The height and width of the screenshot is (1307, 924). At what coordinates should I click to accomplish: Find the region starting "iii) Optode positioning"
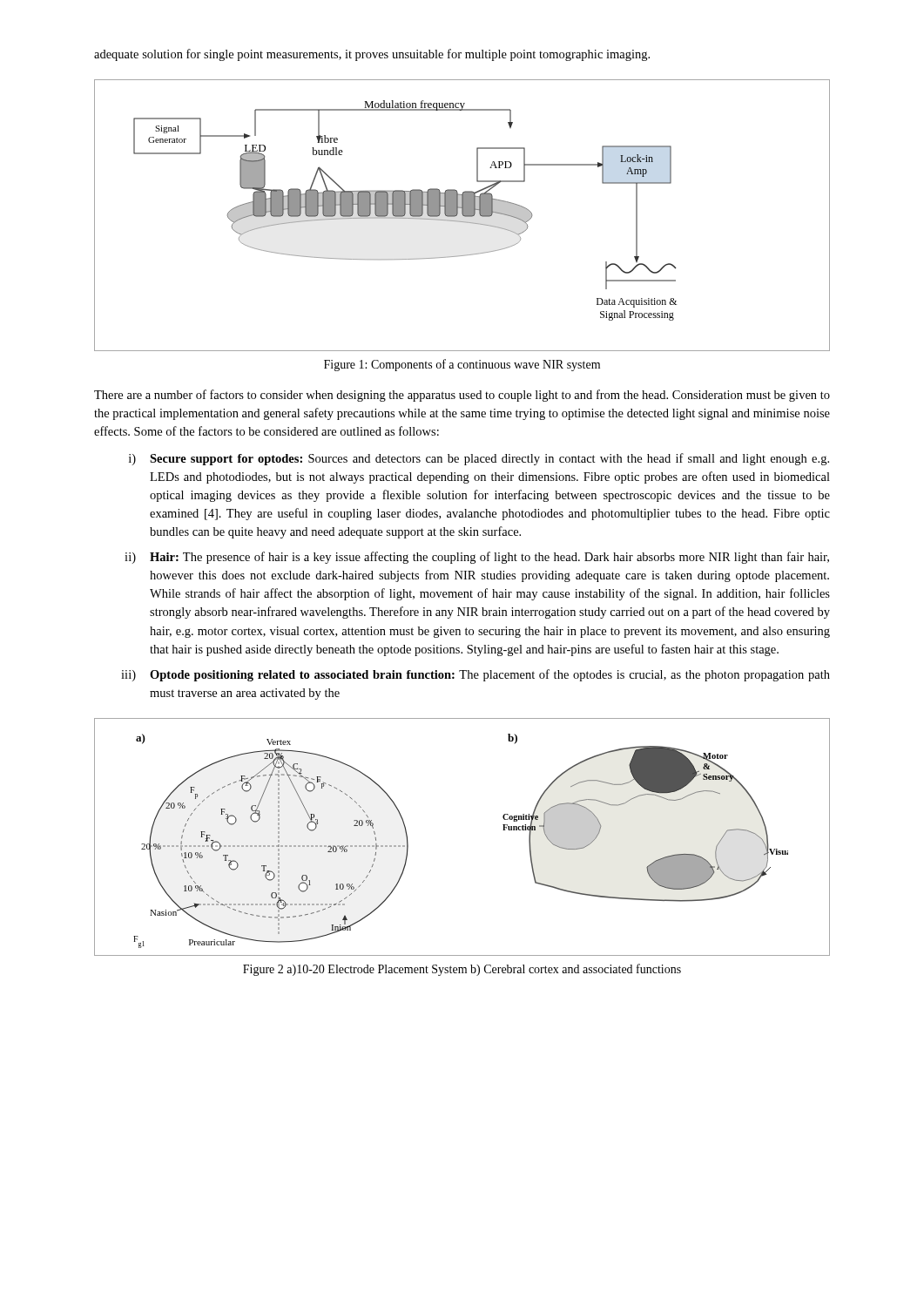(462, 684)
